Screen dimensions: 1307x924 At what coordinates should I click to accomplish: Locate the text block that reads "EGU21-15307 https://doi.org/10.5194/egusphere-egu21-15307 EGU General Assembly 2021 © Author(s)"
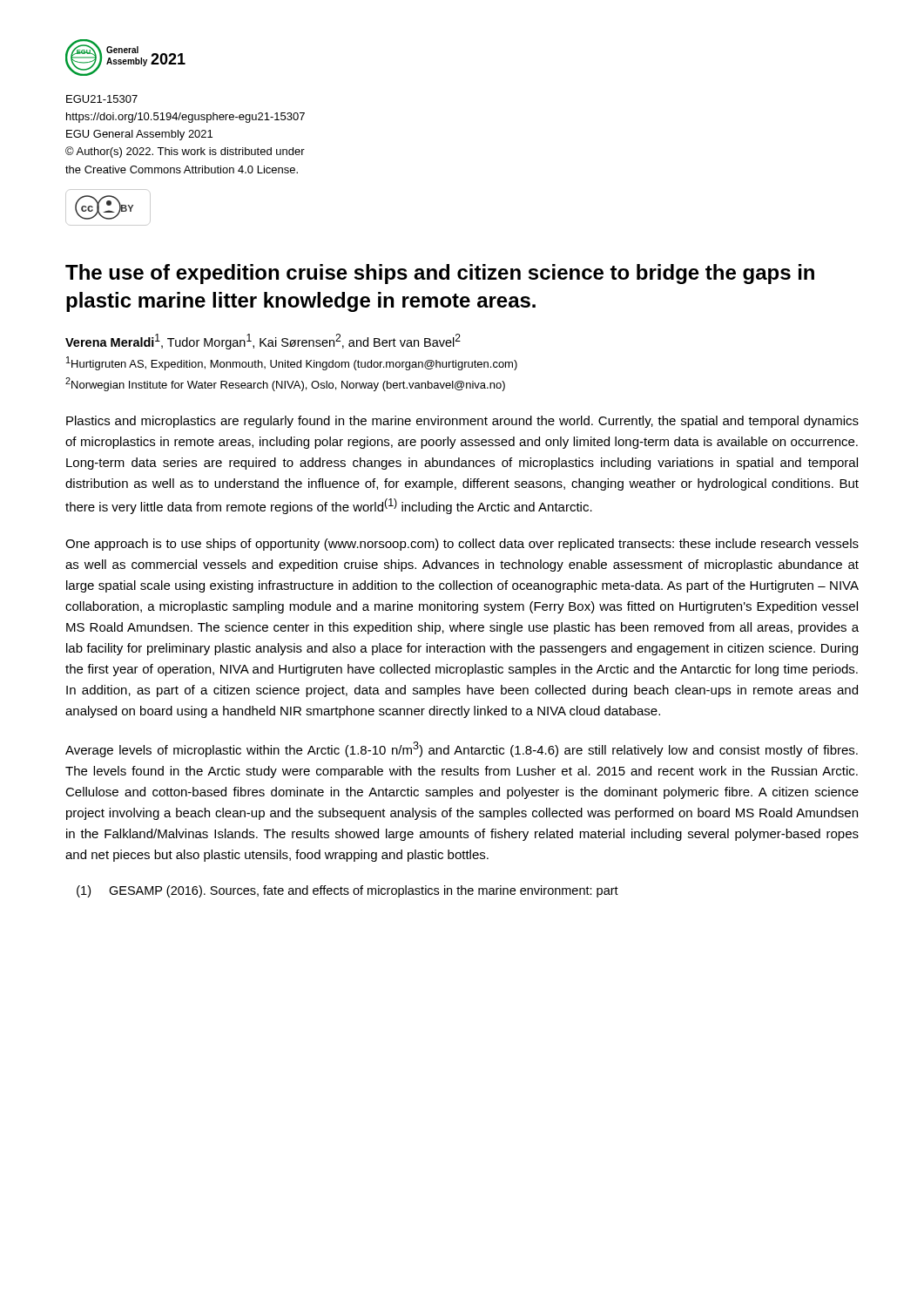pyautogui.click(x=185, y=134)
